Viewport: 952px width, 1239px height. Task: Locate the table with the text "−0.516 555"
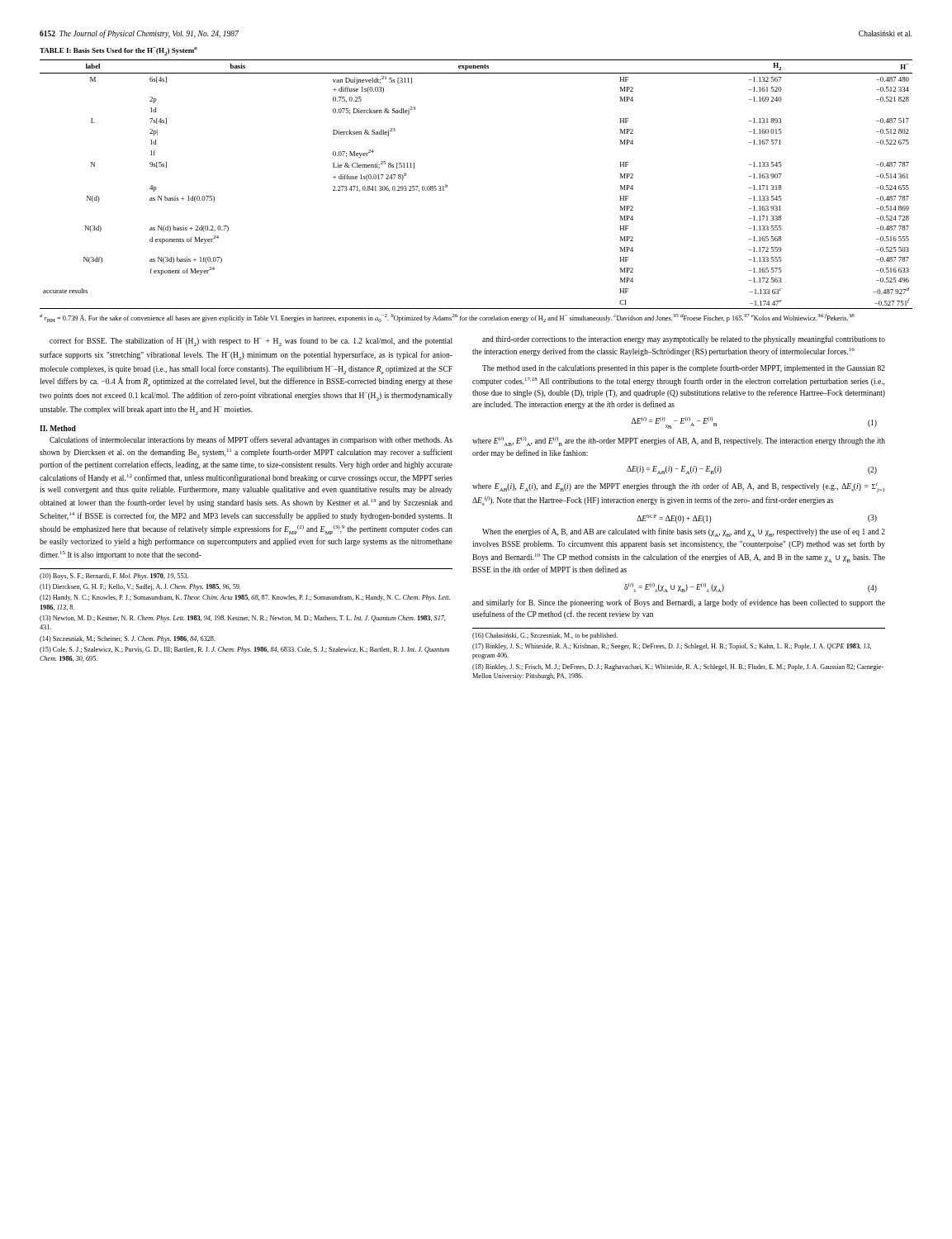(x=476, y=184)
